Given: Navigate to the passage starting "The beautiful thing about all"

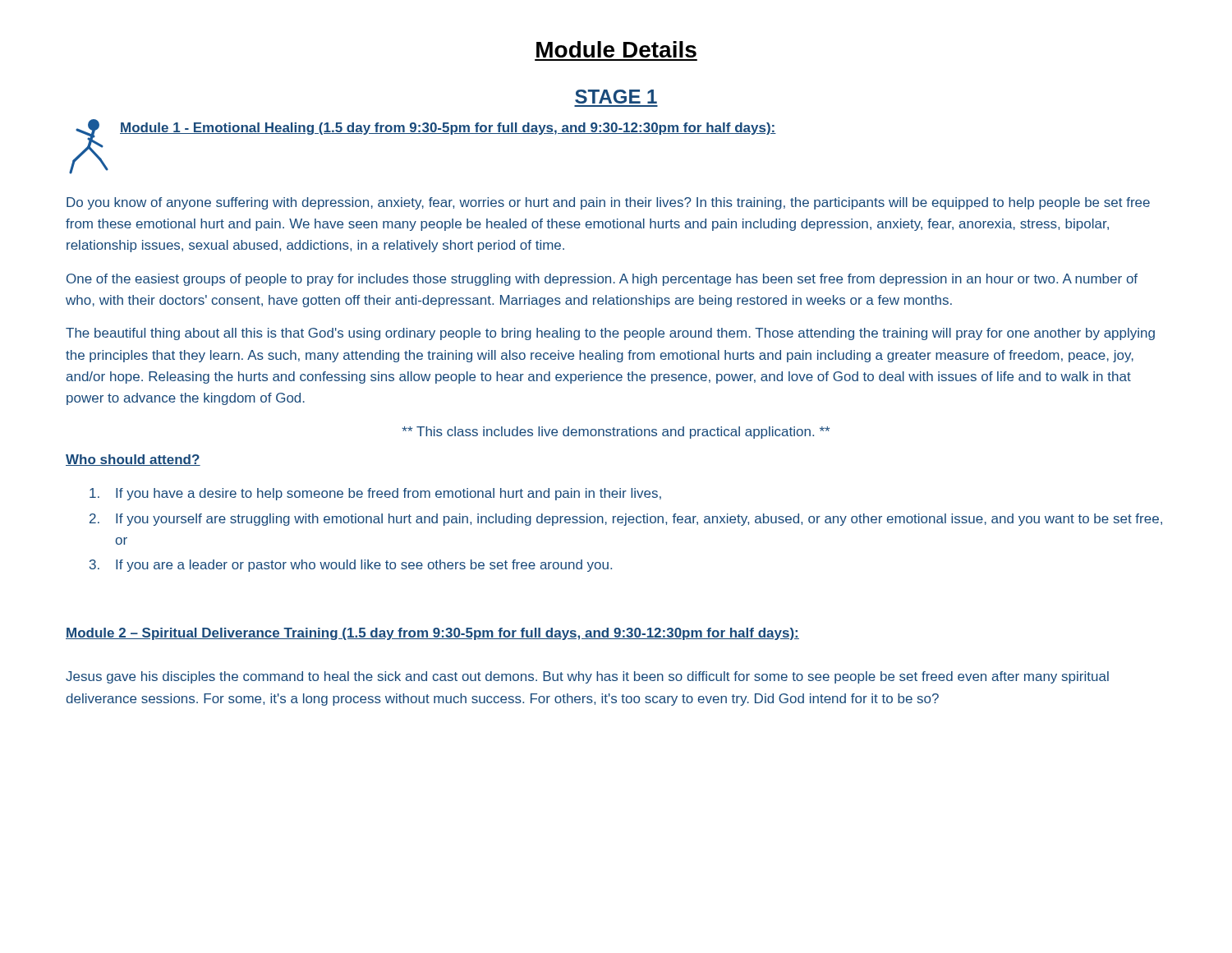Looking at the screenshot, I should click(611, 366).
